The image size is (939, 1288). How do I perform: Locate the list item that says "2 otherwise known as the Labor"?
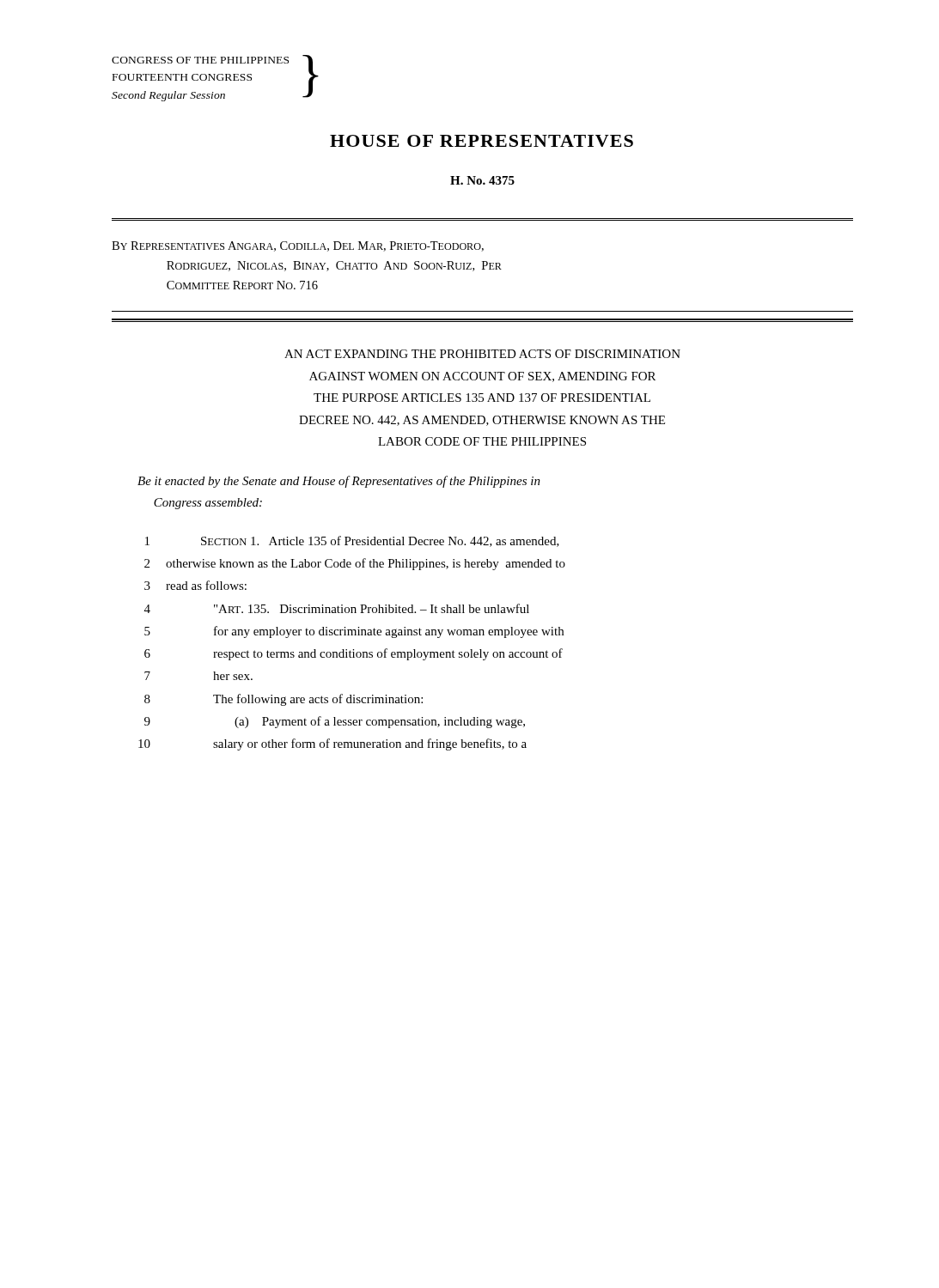[x=482, y=563]
